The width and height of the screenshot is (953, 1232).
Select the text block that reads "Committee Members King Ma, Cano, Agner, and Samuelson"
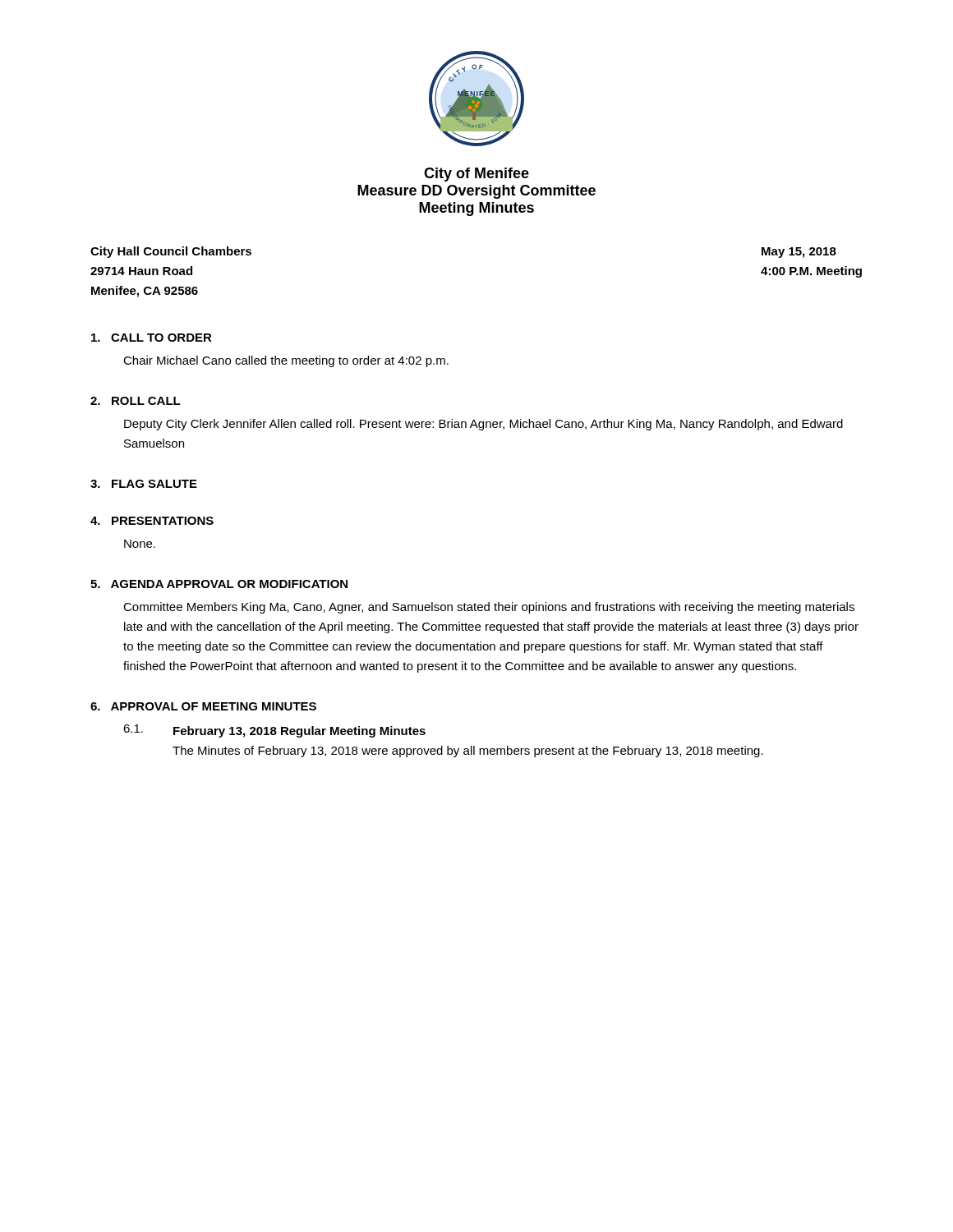491,636
